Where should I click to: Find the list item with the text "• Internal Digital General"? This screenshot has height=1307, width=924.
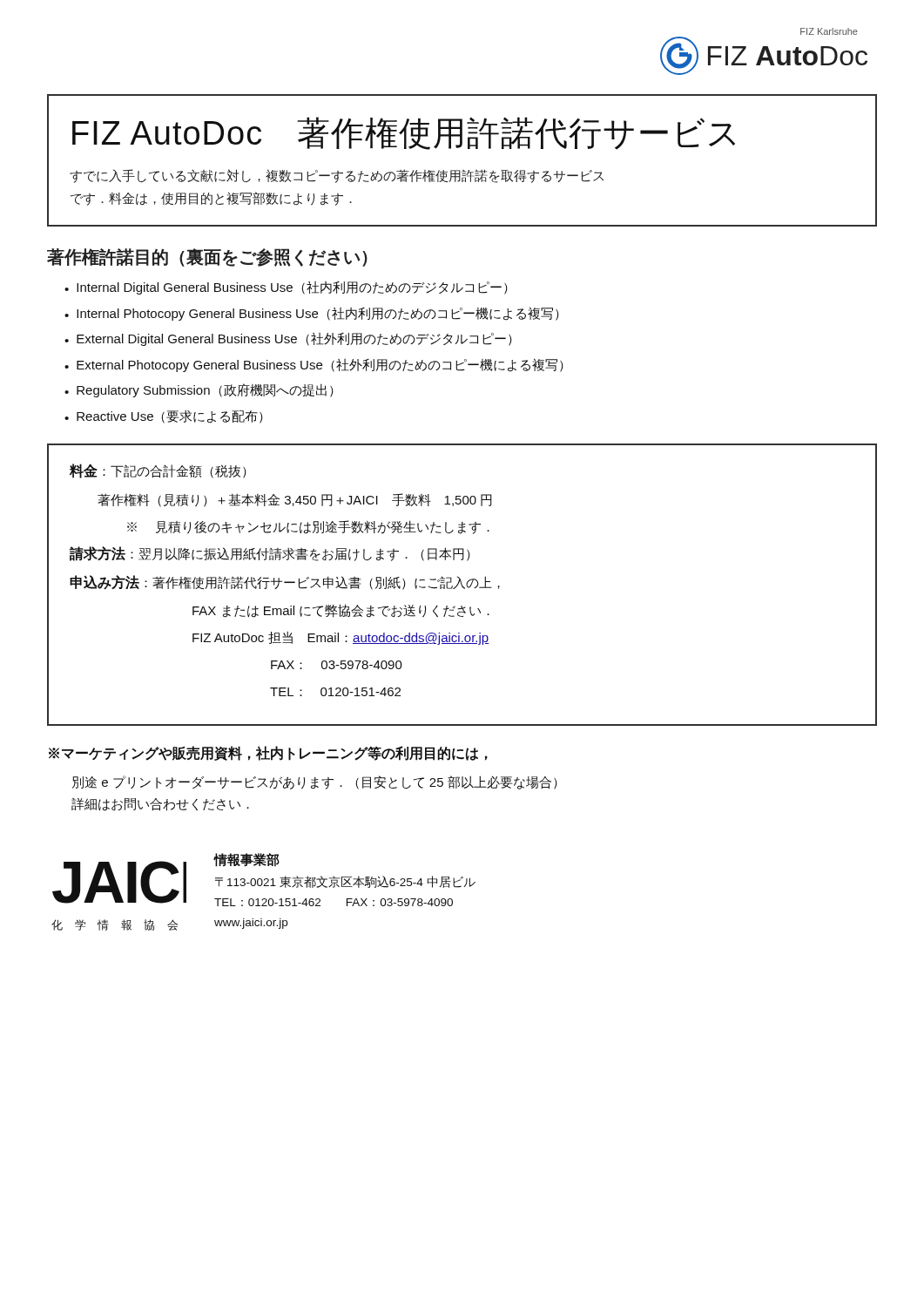(x=290, y=289)
